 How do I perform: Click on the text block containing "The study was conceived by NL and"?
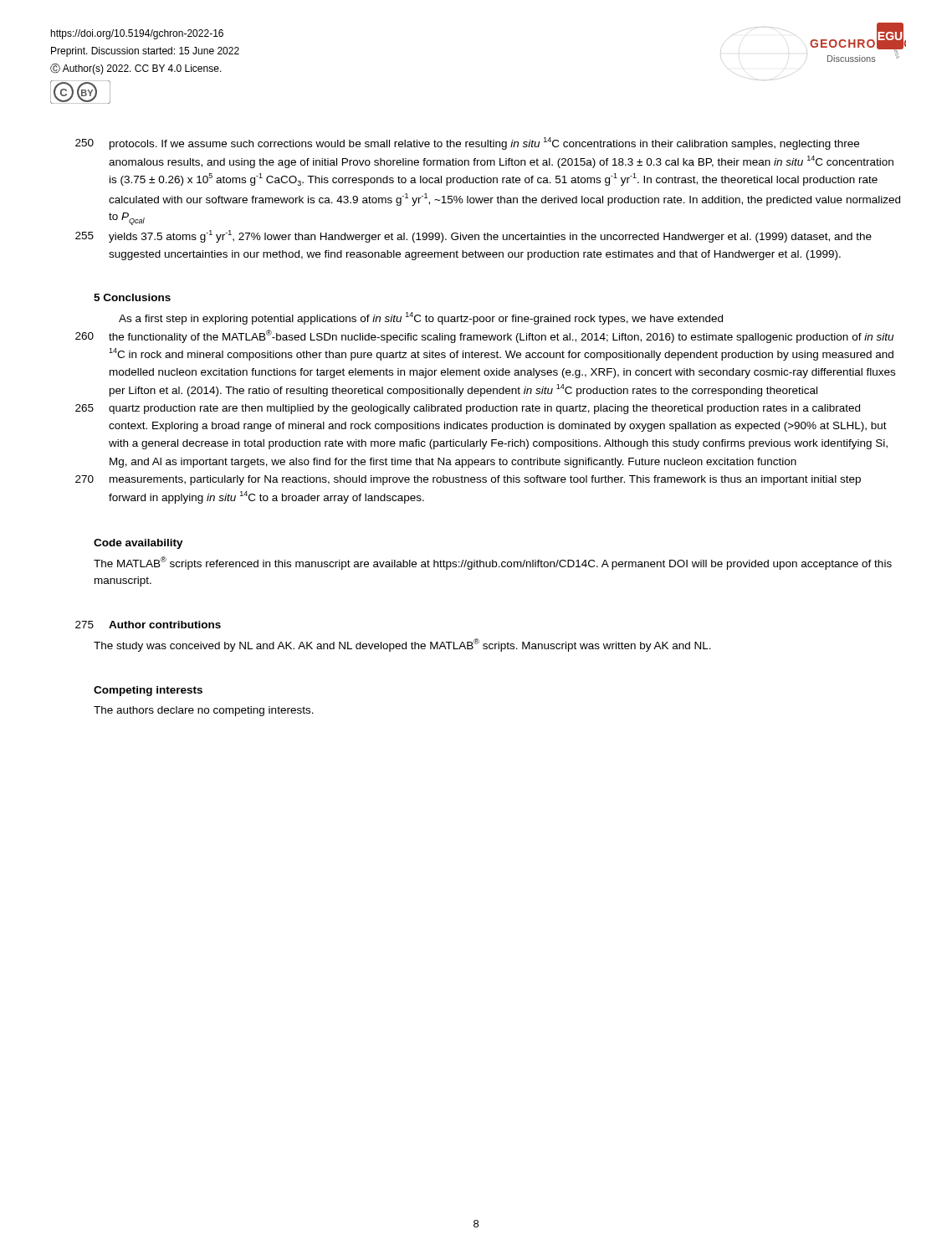click(476, 645)
